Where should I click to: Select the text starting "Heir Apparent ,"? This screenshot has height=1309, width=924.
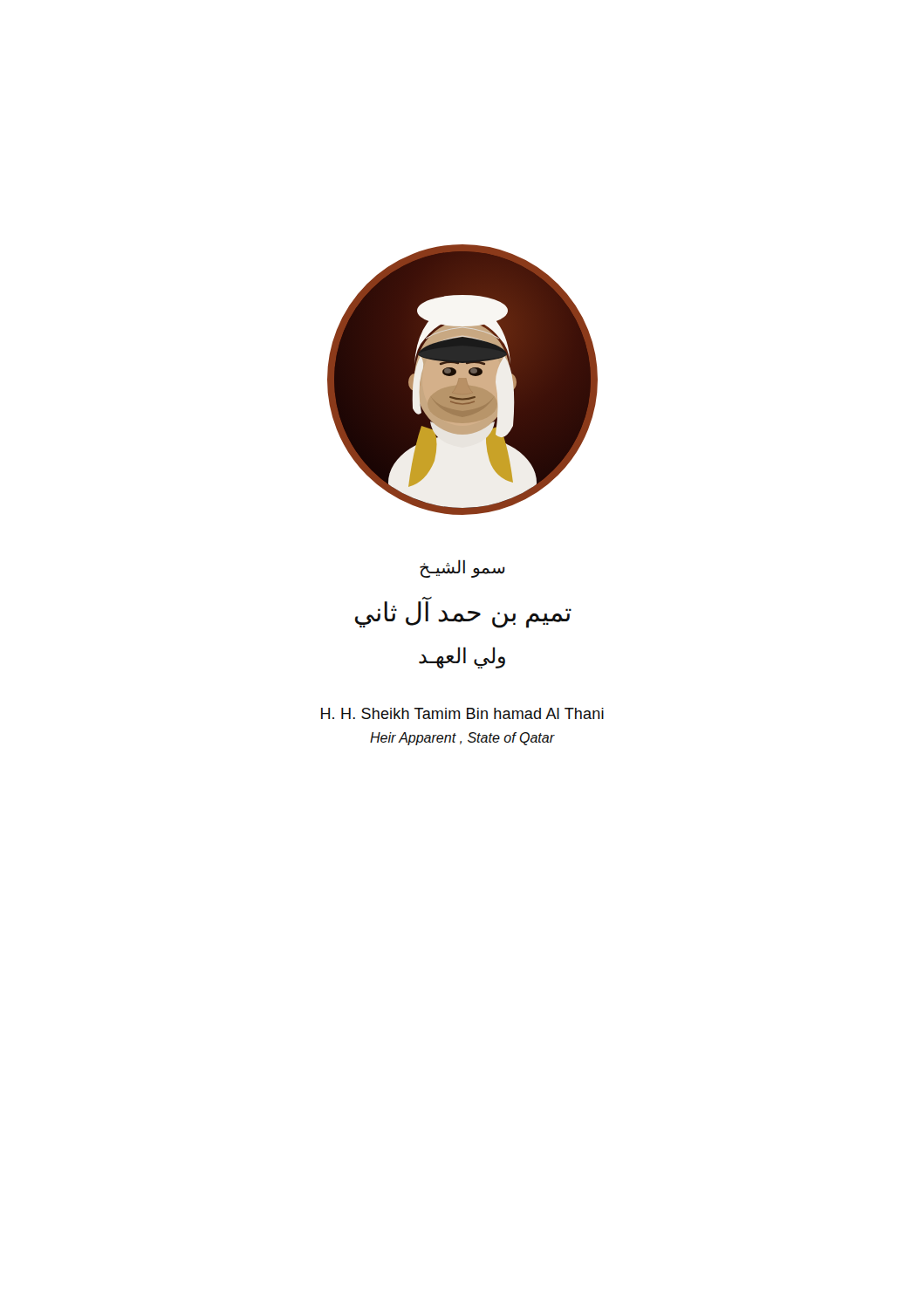click(462, 738)
